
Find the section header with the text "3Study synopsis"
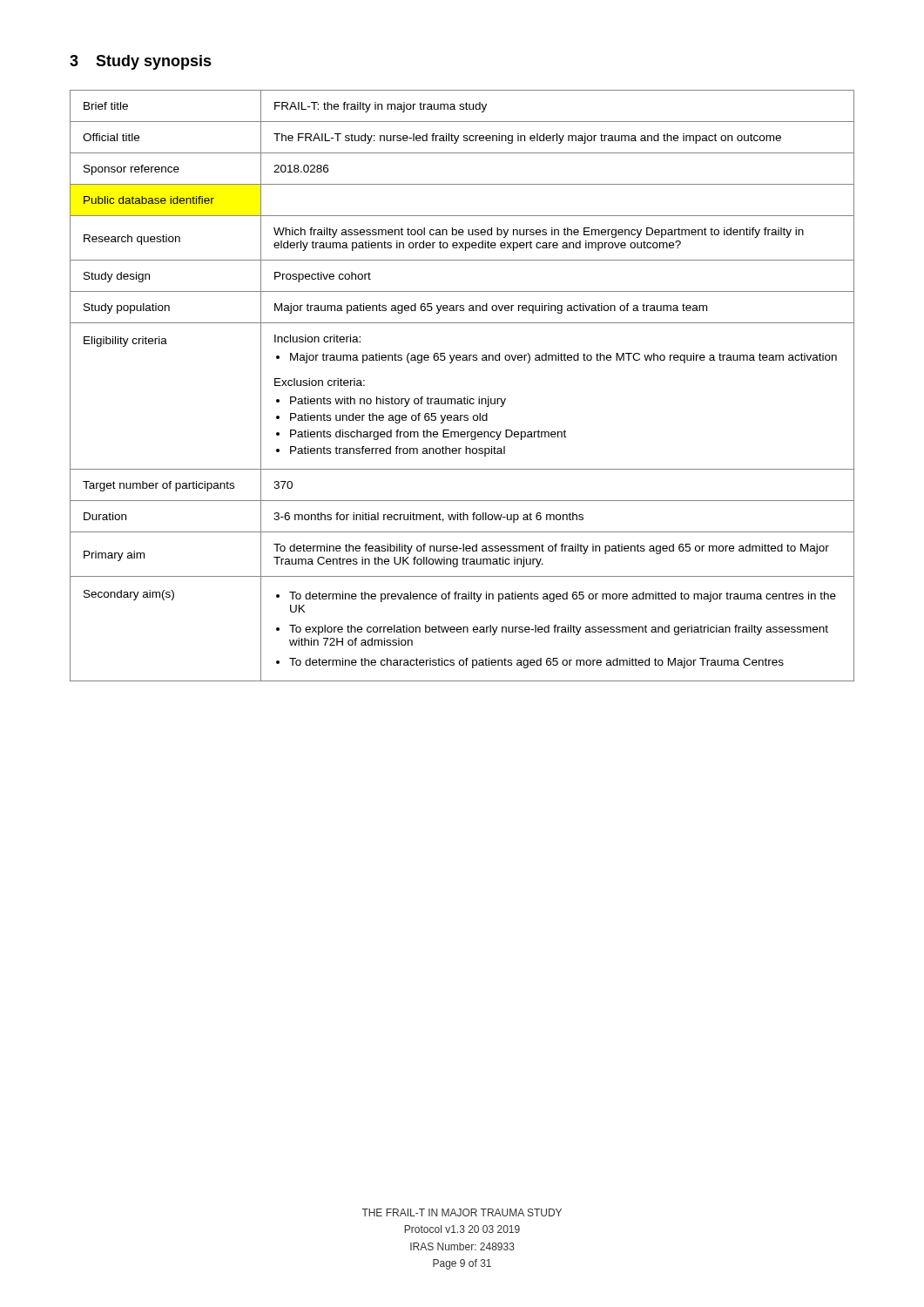[141, 61]
